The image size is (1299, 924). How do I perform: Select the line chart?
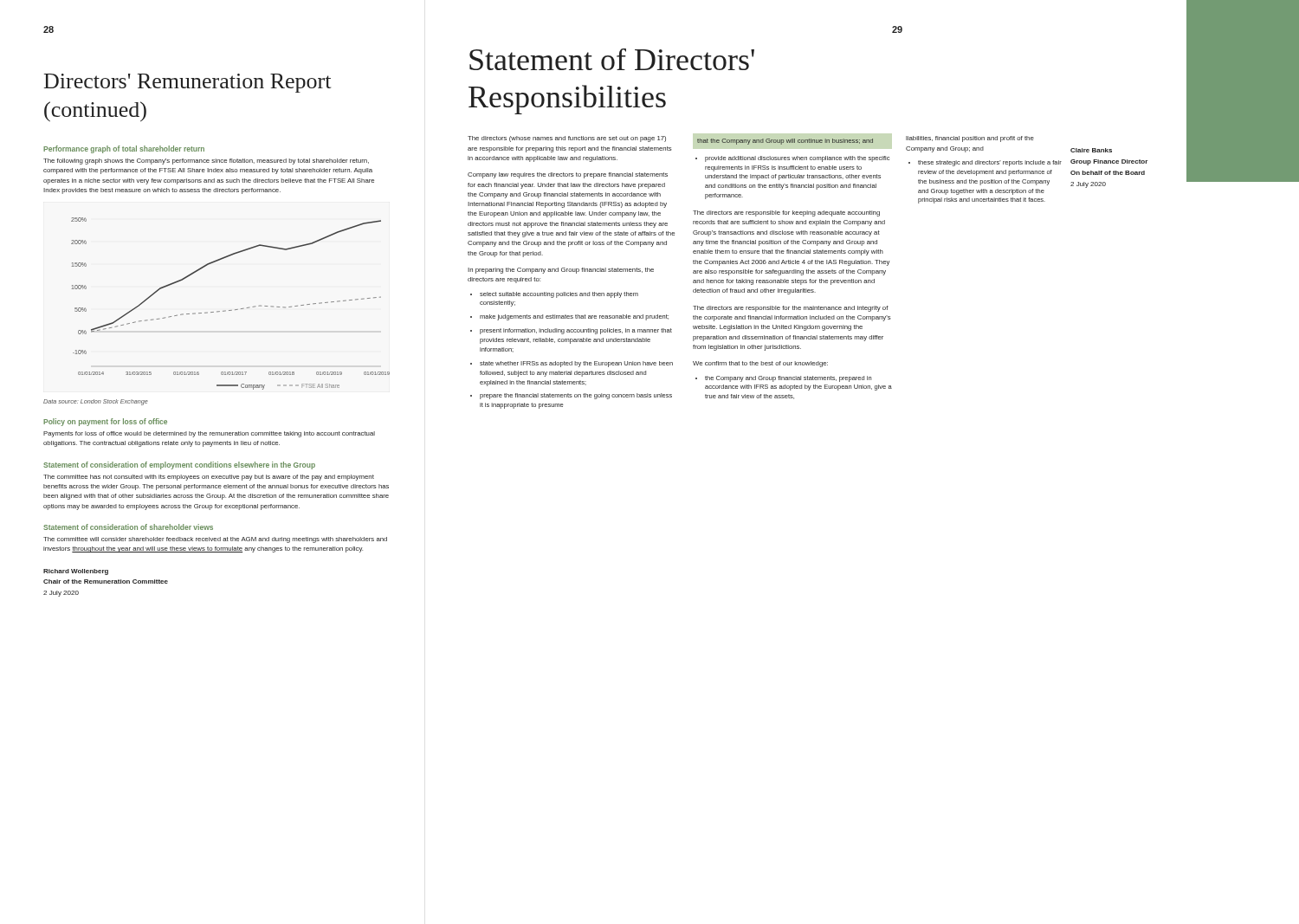[216, 298]
